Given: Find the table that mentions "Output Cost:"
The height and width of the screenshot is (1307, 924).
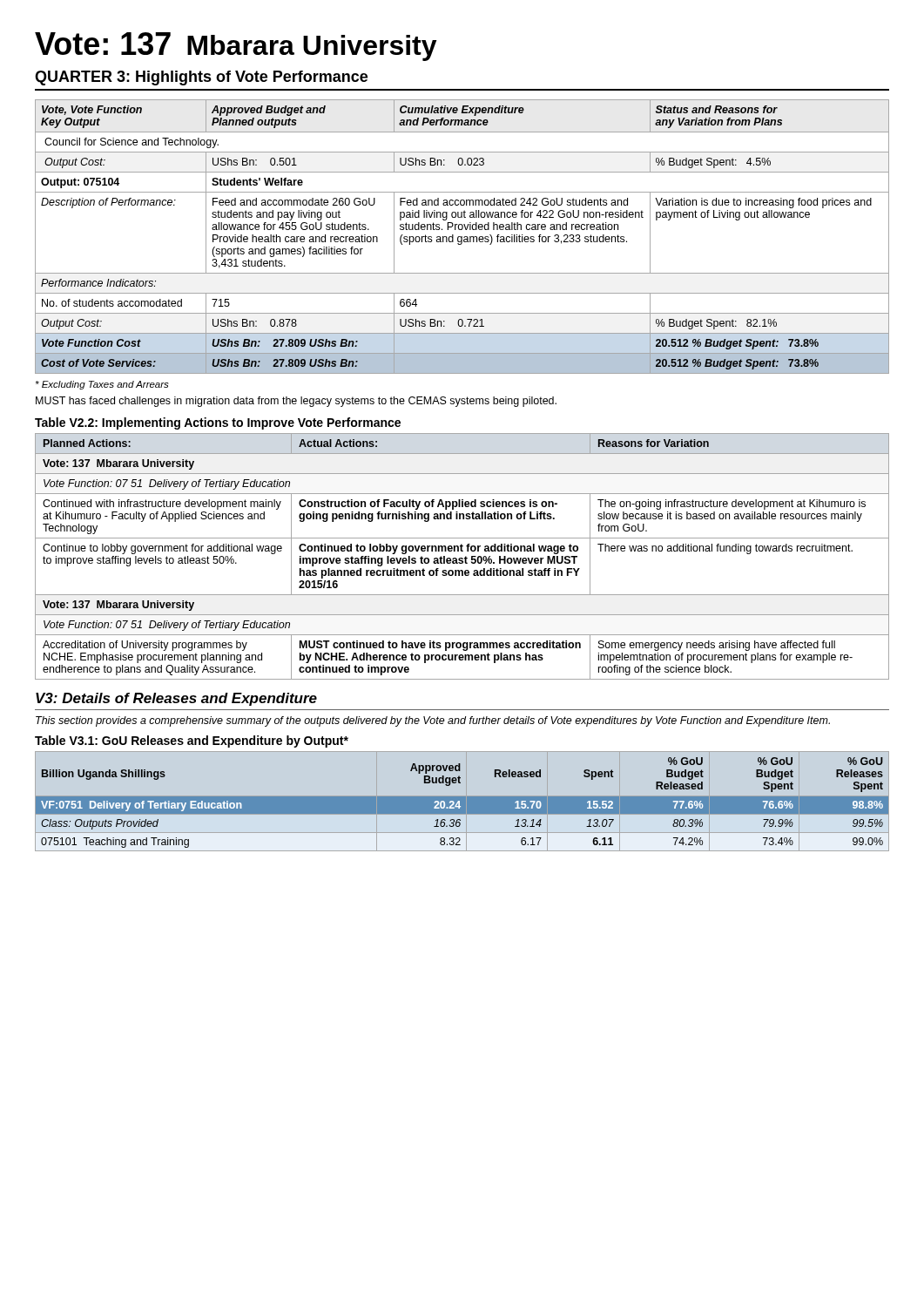Looking at the screenshot, I should point(462,237).
